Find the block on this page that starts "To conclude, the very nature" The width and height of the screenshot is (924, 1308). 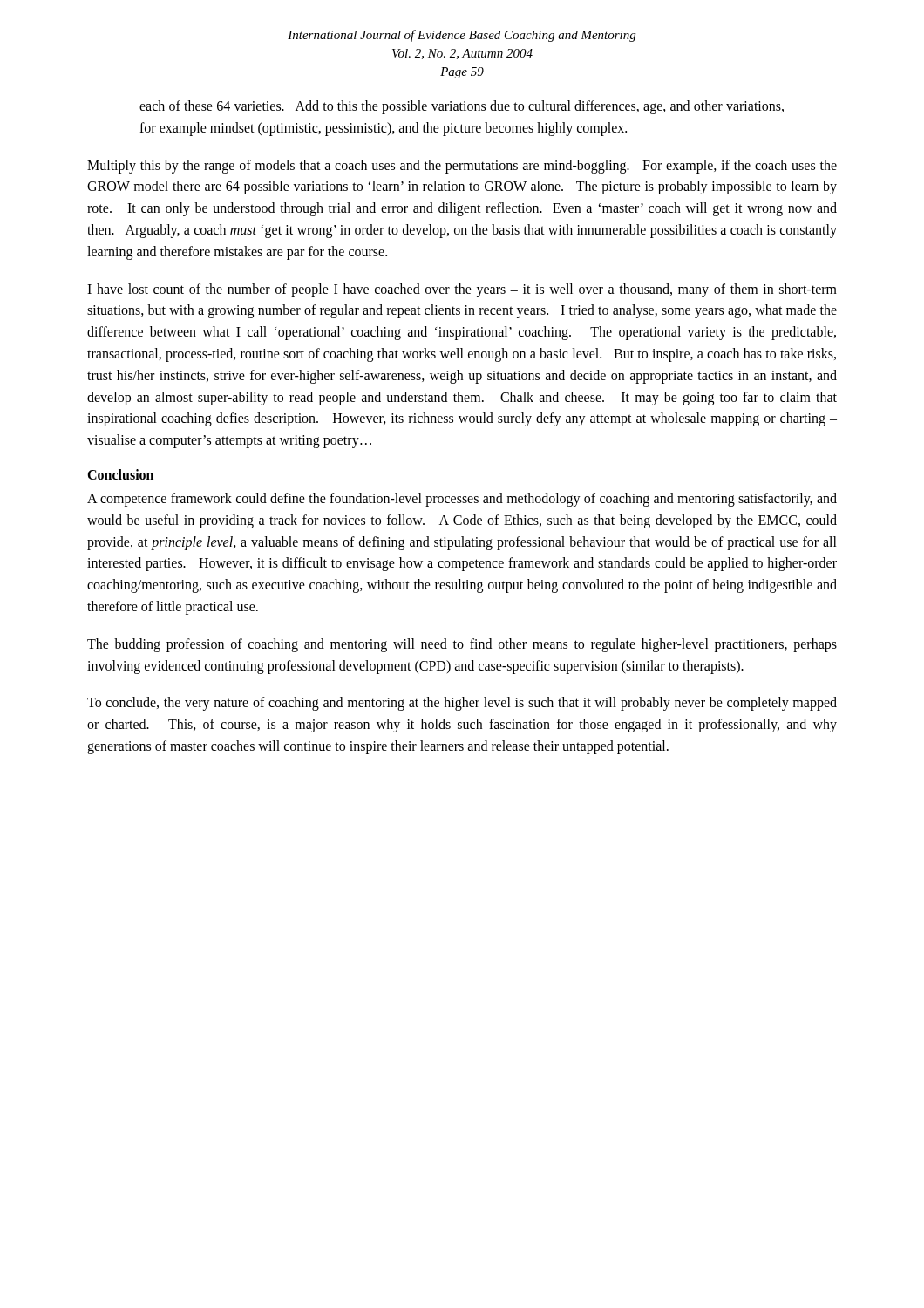tap(462, 724)
